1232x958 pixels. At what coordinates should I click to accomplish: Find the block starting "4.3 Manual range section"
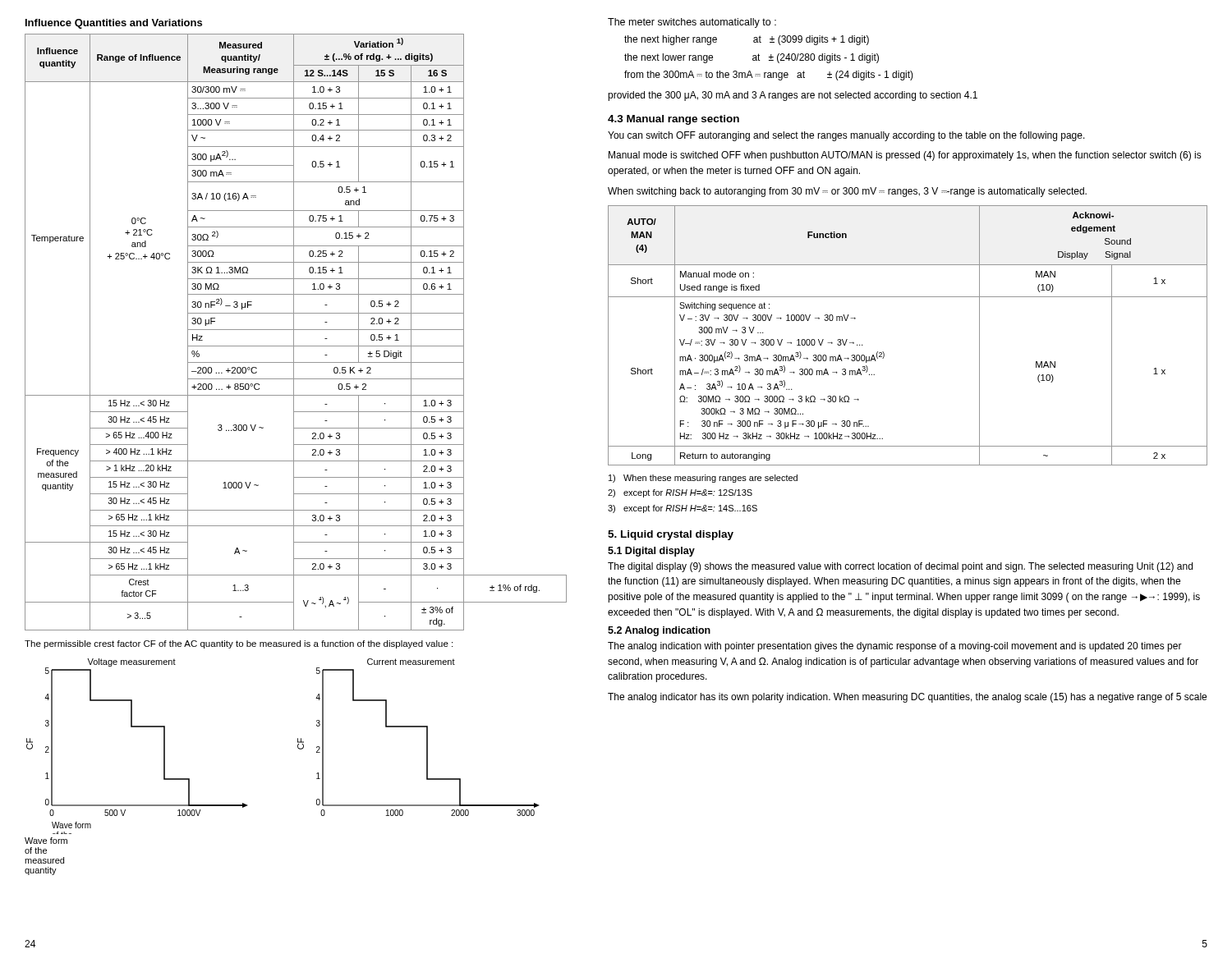point(674,118)
